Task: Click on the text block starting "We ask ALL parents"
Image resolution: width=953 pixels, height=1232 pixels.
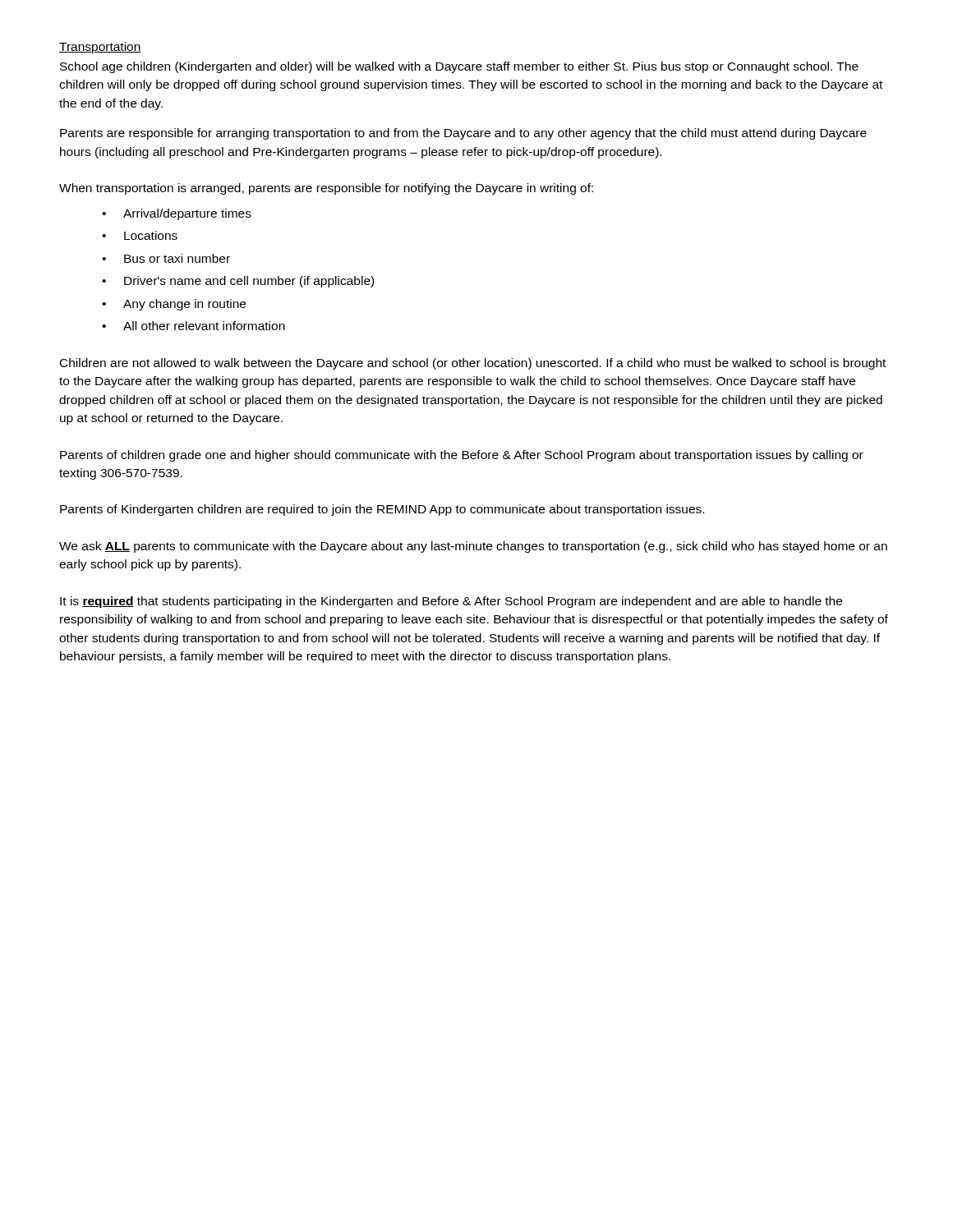Action: 473,555
